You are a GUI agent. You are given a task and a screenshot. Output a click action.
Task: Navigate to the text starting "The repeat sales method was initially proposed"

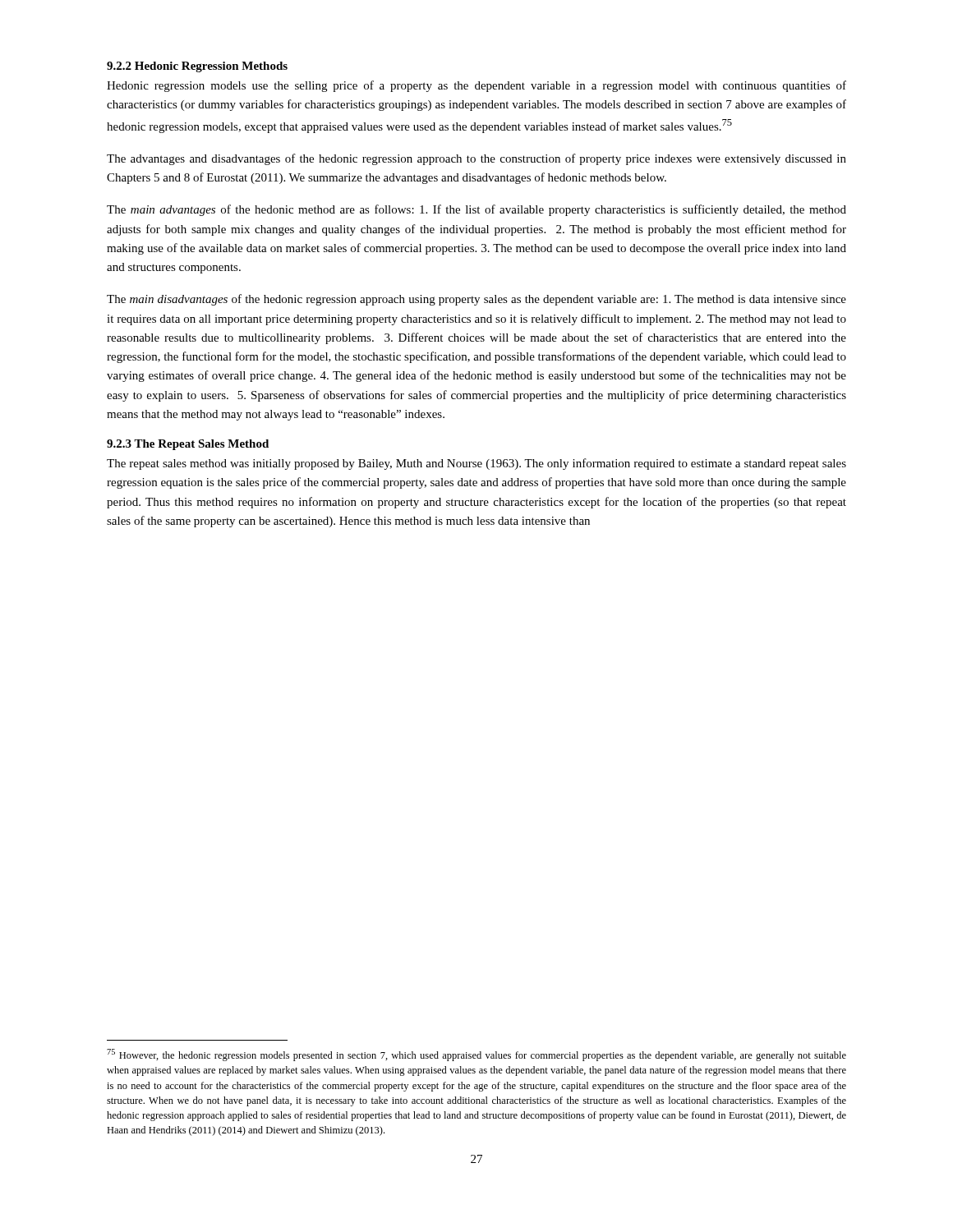476,492
